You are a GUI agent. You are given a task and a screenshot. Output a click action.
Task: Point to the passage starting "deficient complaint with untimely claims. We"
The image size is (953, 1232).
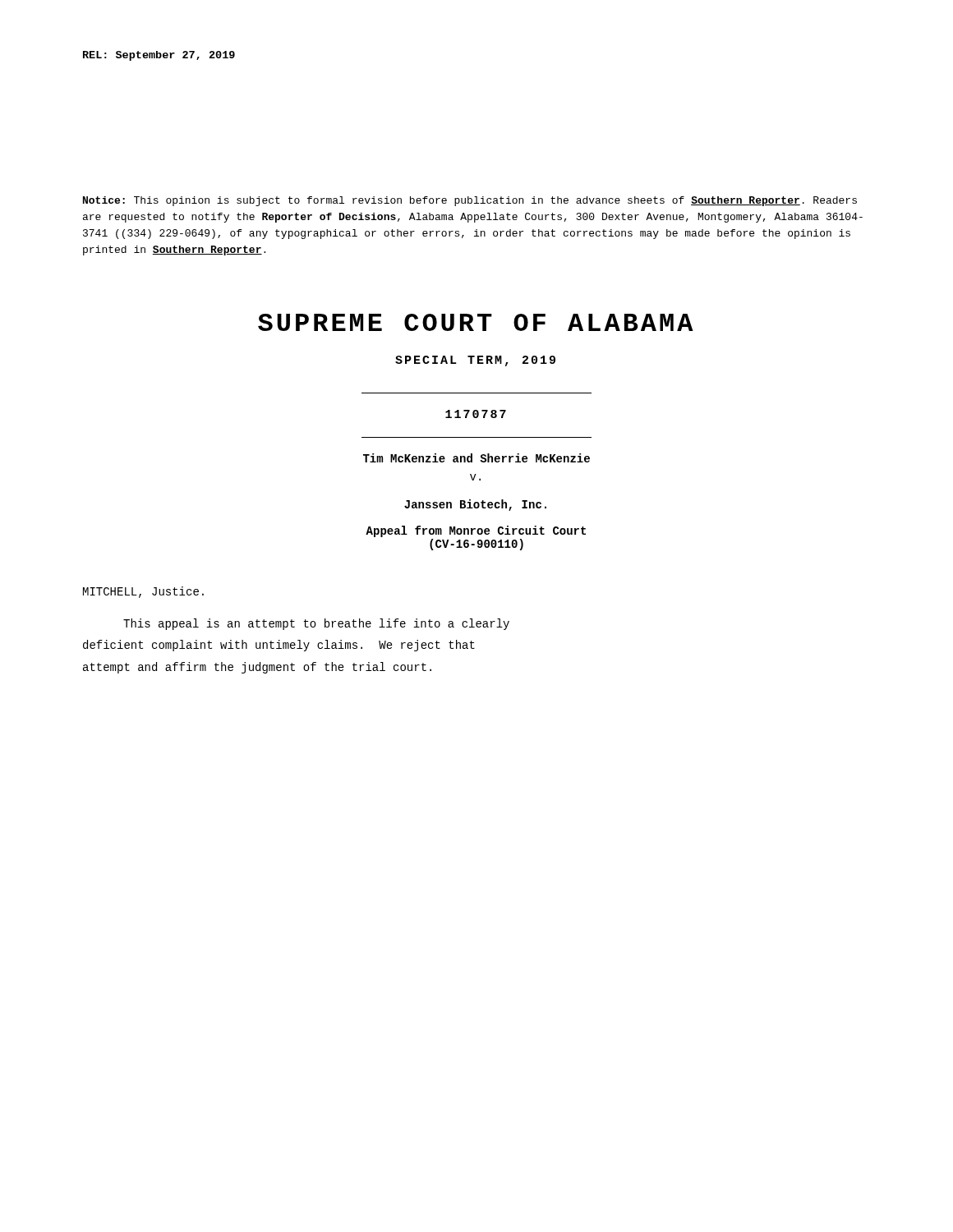(279, 646)
